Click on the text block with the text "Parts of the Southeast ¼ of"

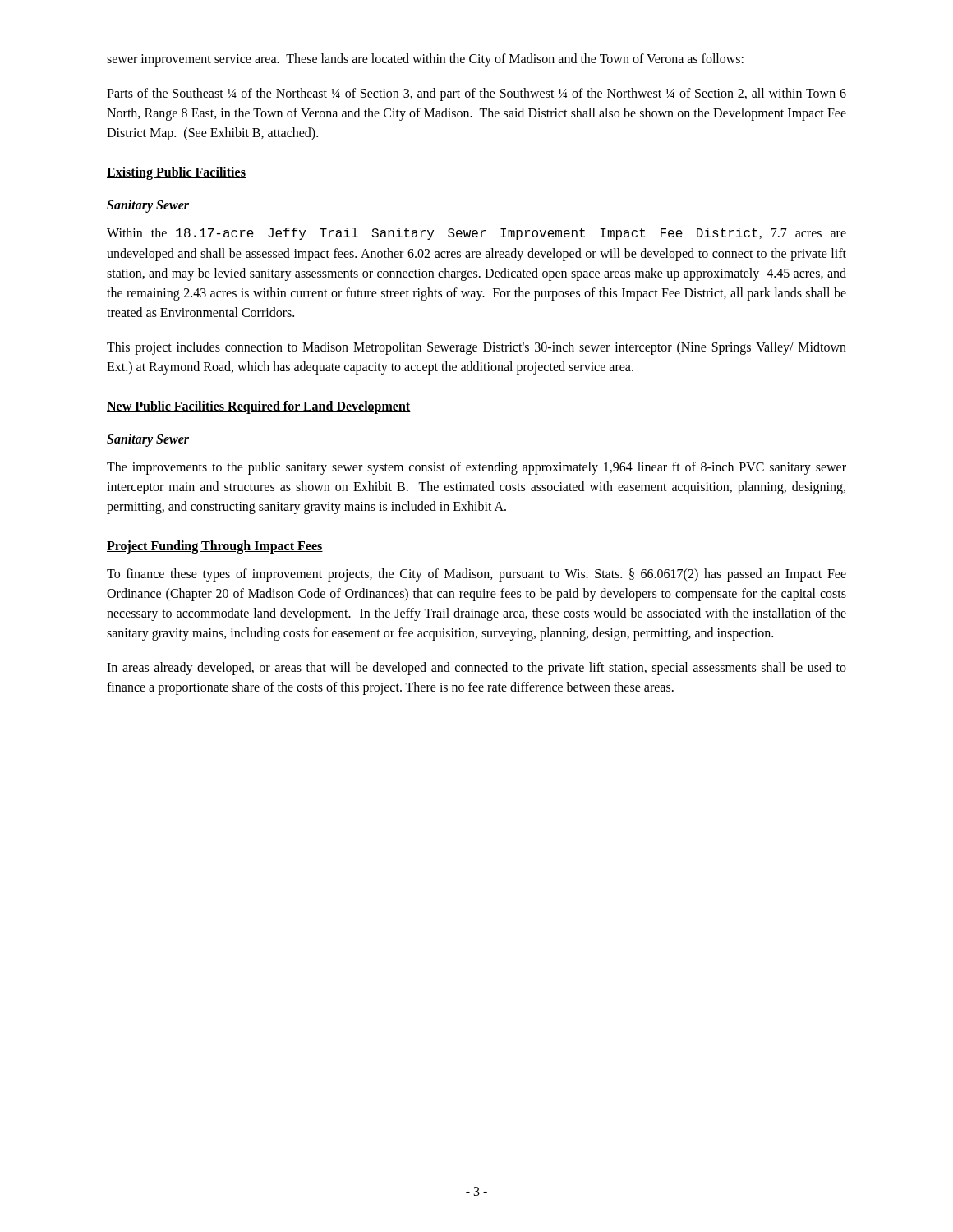click(x=476, y=113)
